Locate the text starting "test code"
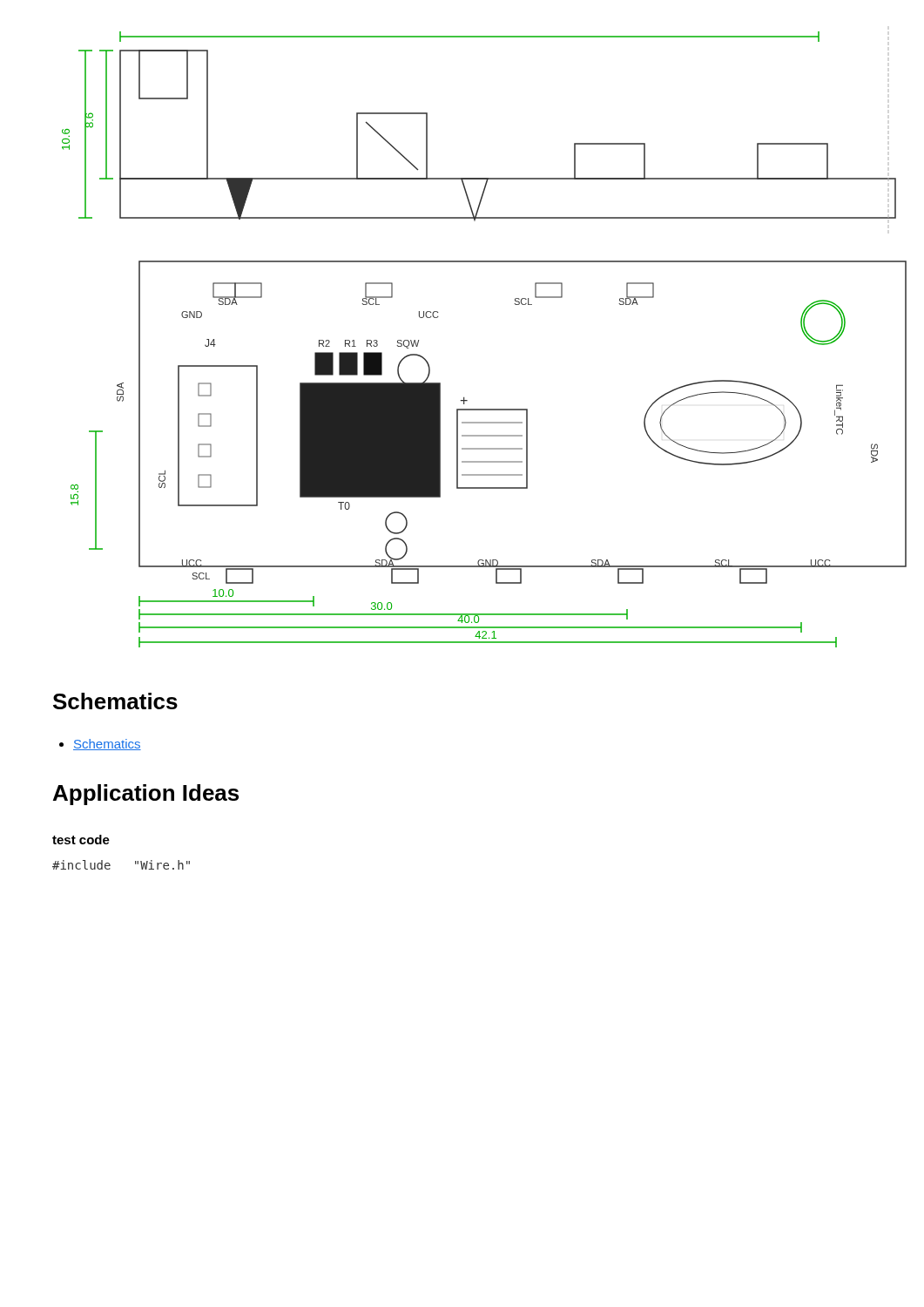The height and width of the screenshot is (1307, 924). (x=81, y=840)
